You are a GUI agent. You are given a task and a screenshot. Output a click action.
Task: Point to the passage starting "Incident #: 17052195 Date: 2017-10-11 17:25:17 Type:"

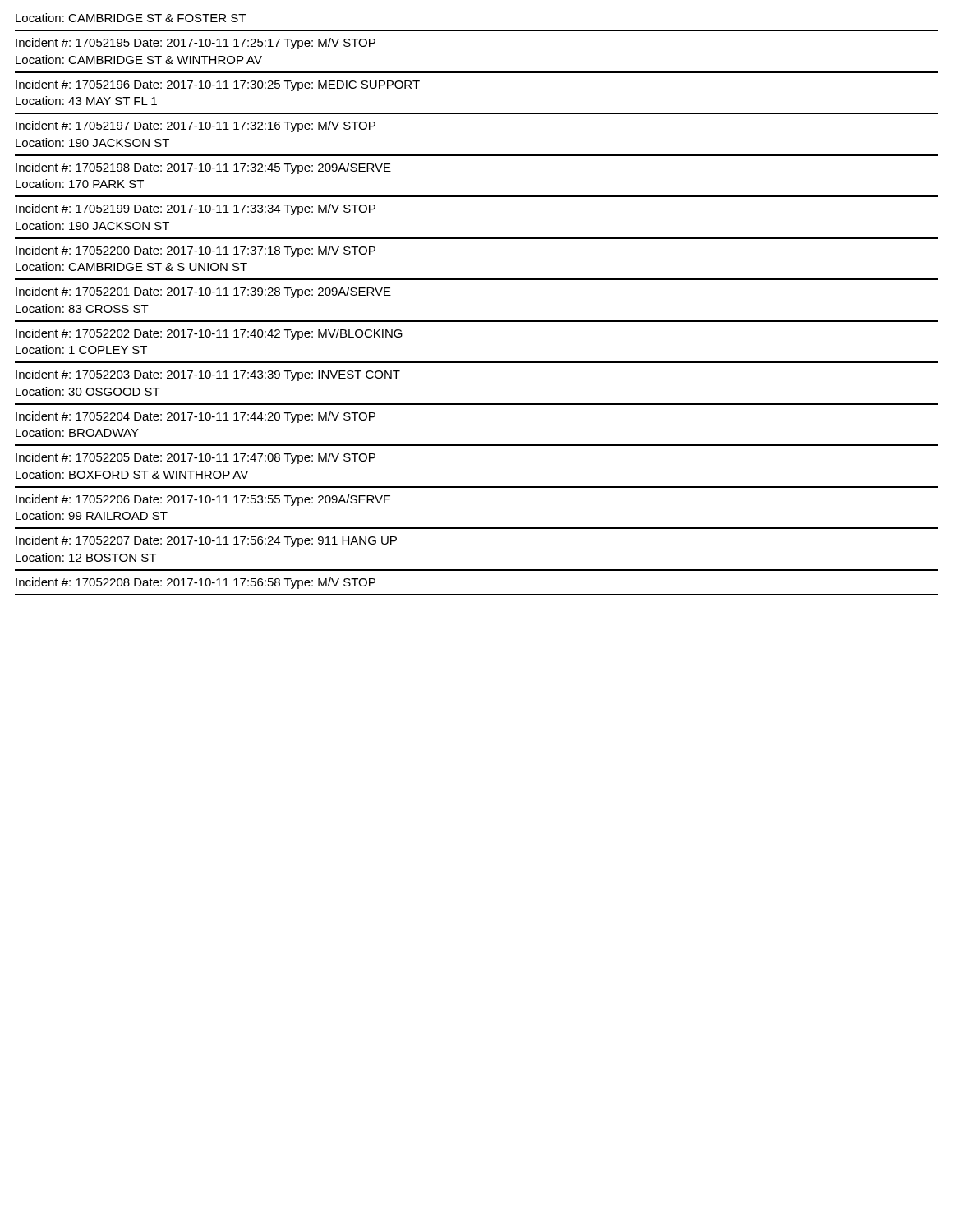tap(196, 44)
